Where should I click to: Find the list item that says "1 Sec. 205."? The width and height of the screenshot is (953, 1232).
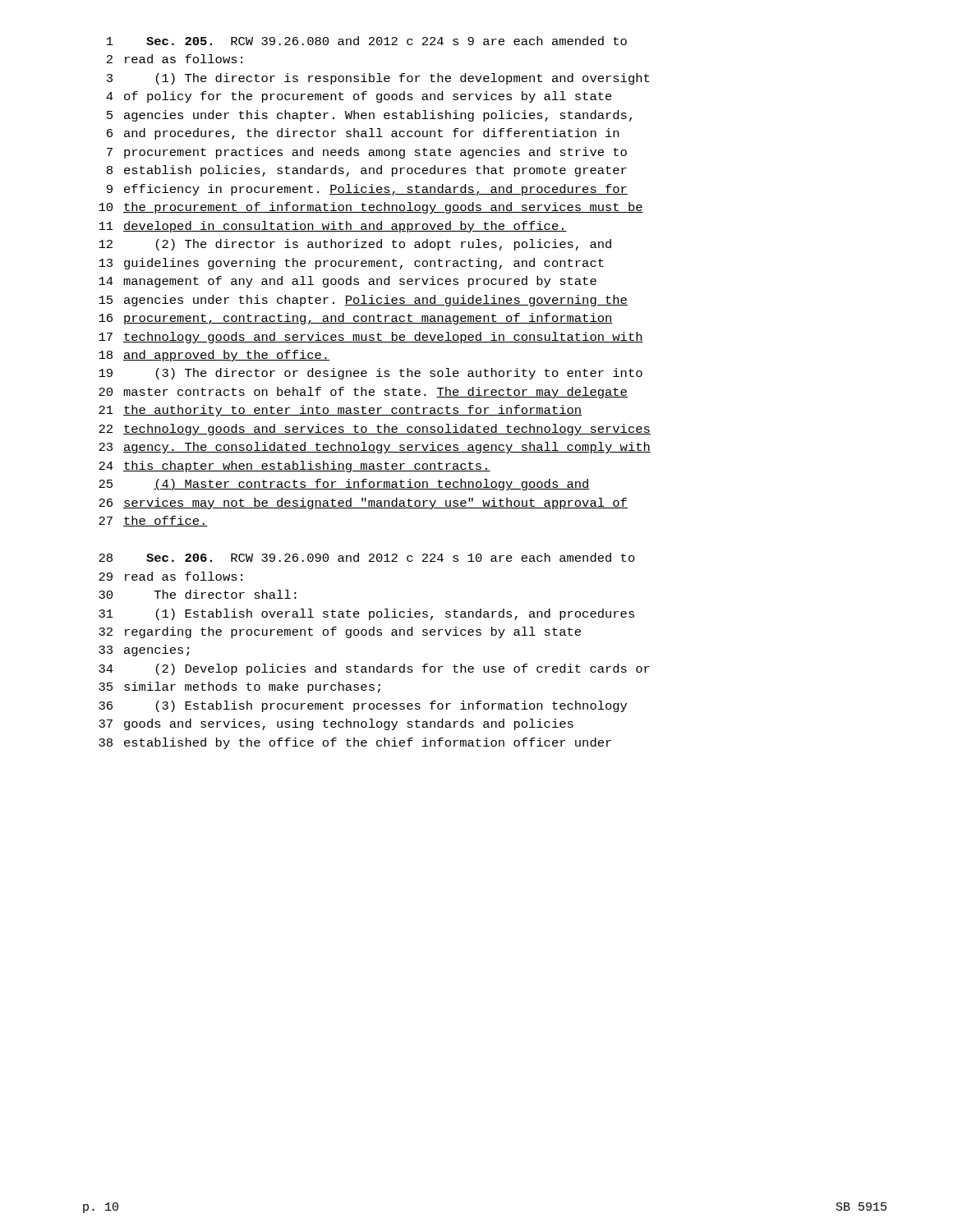coord(485,42)
